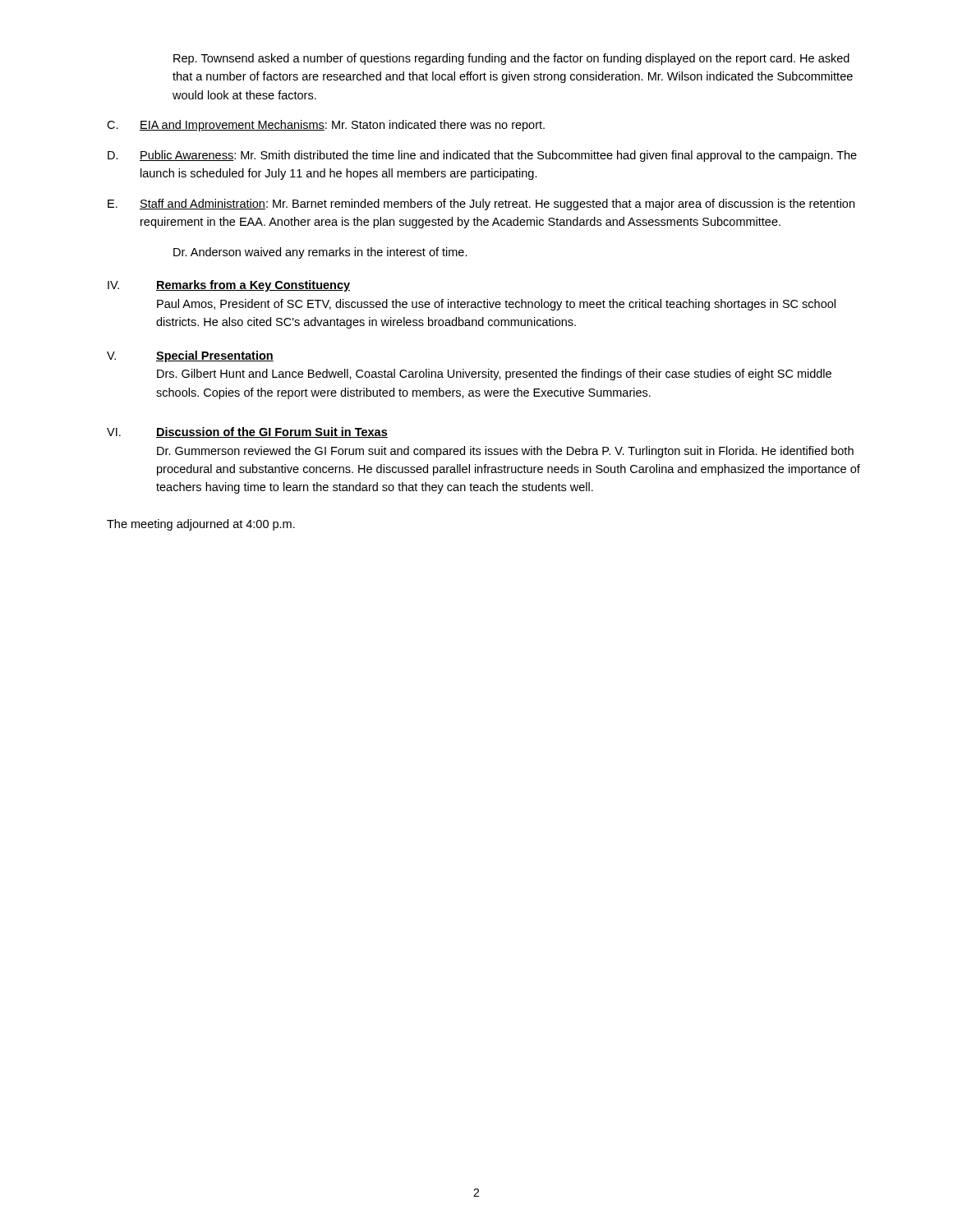This screenshot has width=953, height=1232.
Task: Locate the text block that reads "Rep. Townsend asked a number of questions"
Action: [x=513, y=77]
